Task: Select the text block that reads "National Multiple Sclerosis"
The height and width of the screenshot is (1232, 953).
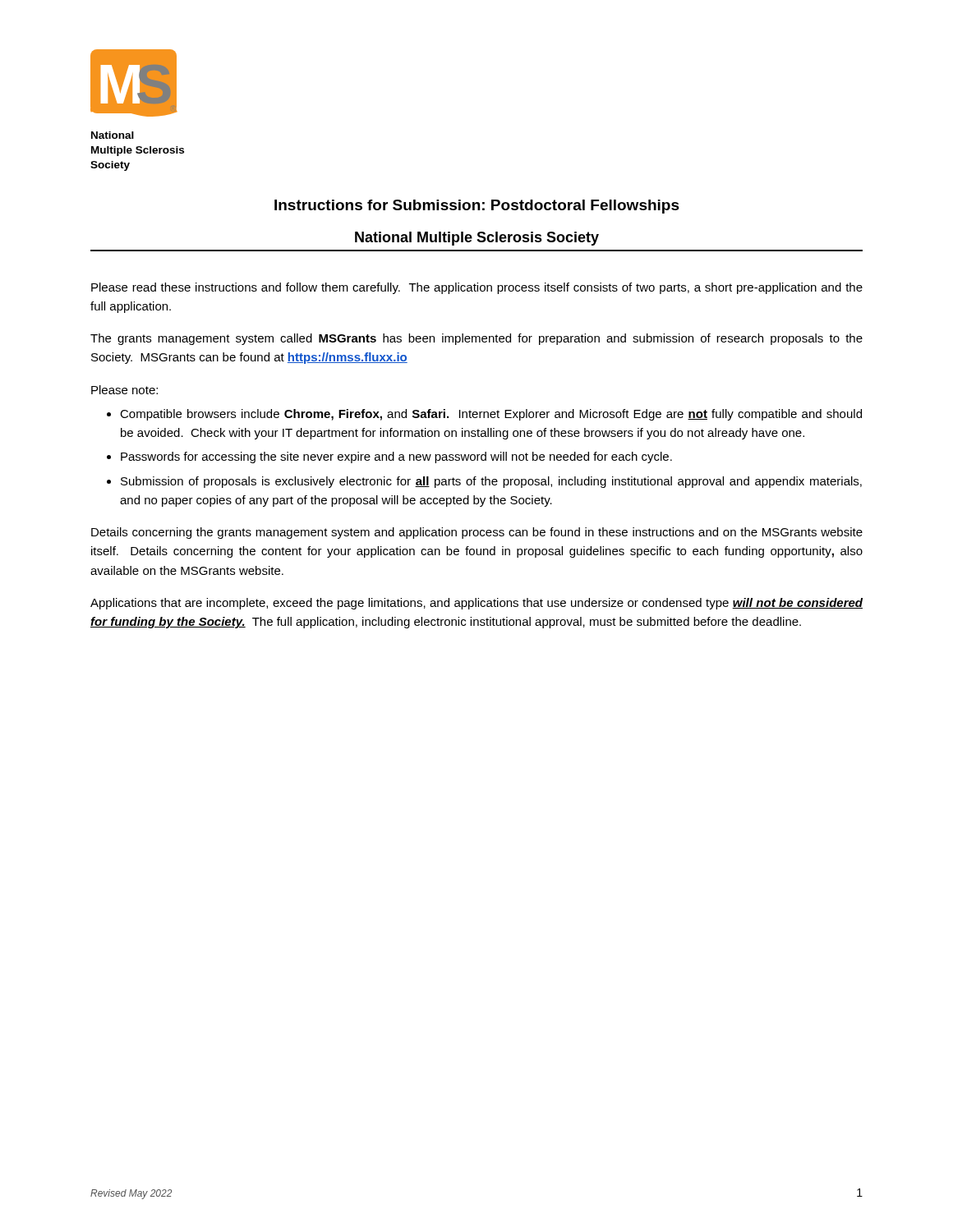Action: tap(138, 150)
